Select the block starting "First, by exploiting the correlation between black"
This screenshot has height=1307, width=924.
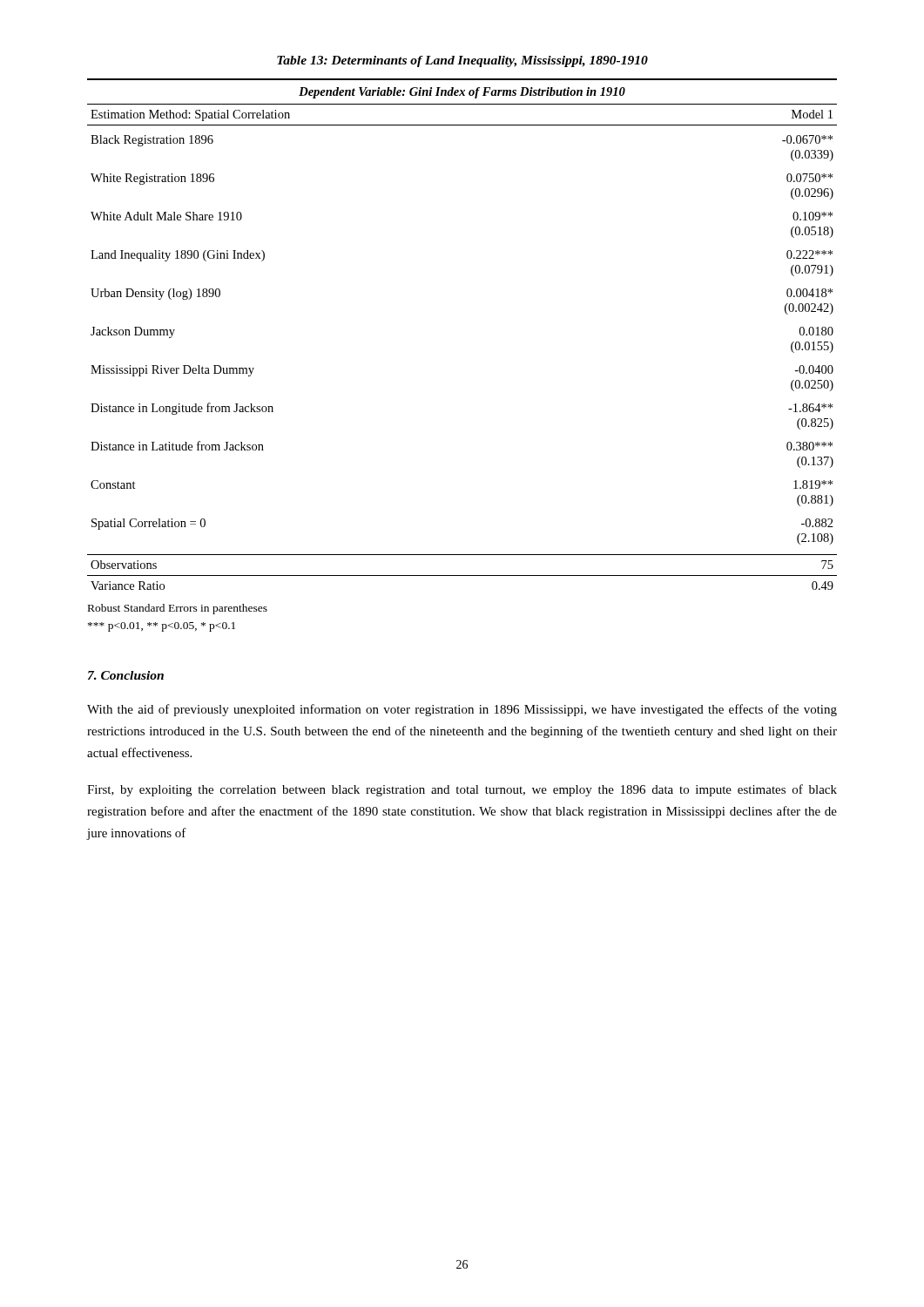coord(462,811)
